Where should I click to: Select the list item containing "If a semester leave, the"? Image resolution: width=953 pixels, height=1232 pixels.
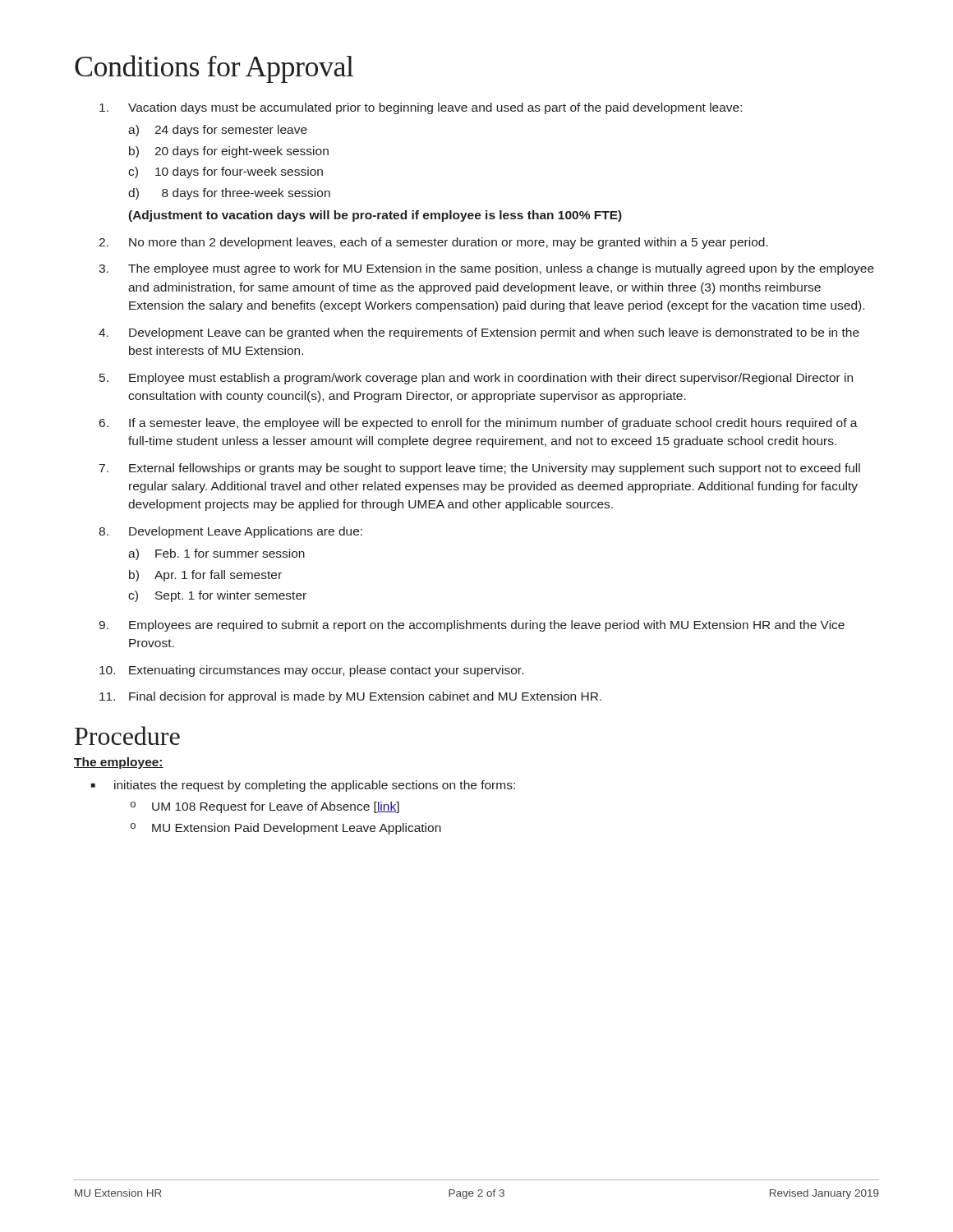pos(504,432)
